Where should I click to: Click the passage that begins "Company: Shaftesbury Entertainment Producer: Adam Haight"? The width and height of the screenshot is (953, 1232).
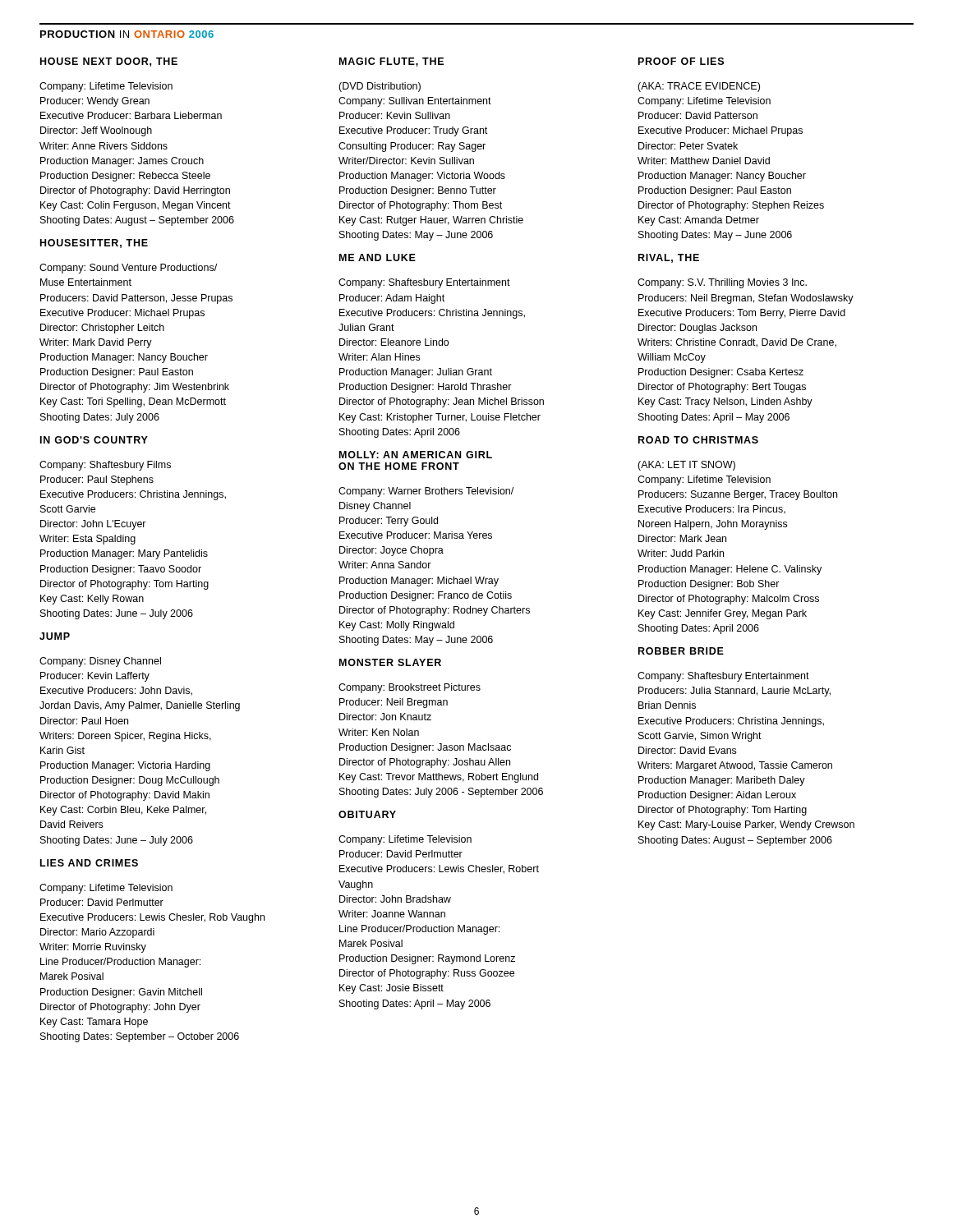click(476, 357)
